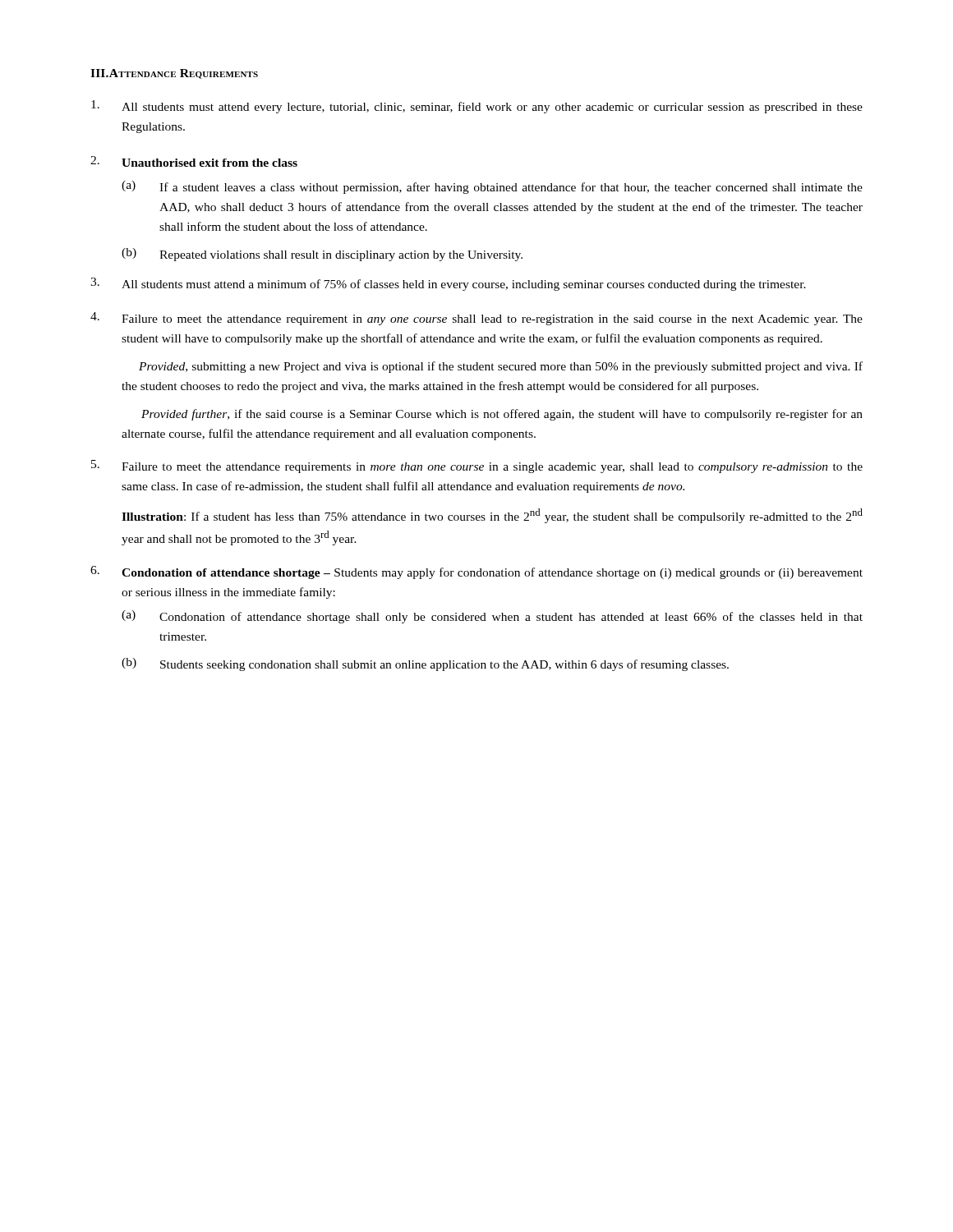Image resolution: width=953 pixels, height=1232 pixels.
Task: Locate the text starting "(a) If a student leaves a"
Action: pos(492,207)
